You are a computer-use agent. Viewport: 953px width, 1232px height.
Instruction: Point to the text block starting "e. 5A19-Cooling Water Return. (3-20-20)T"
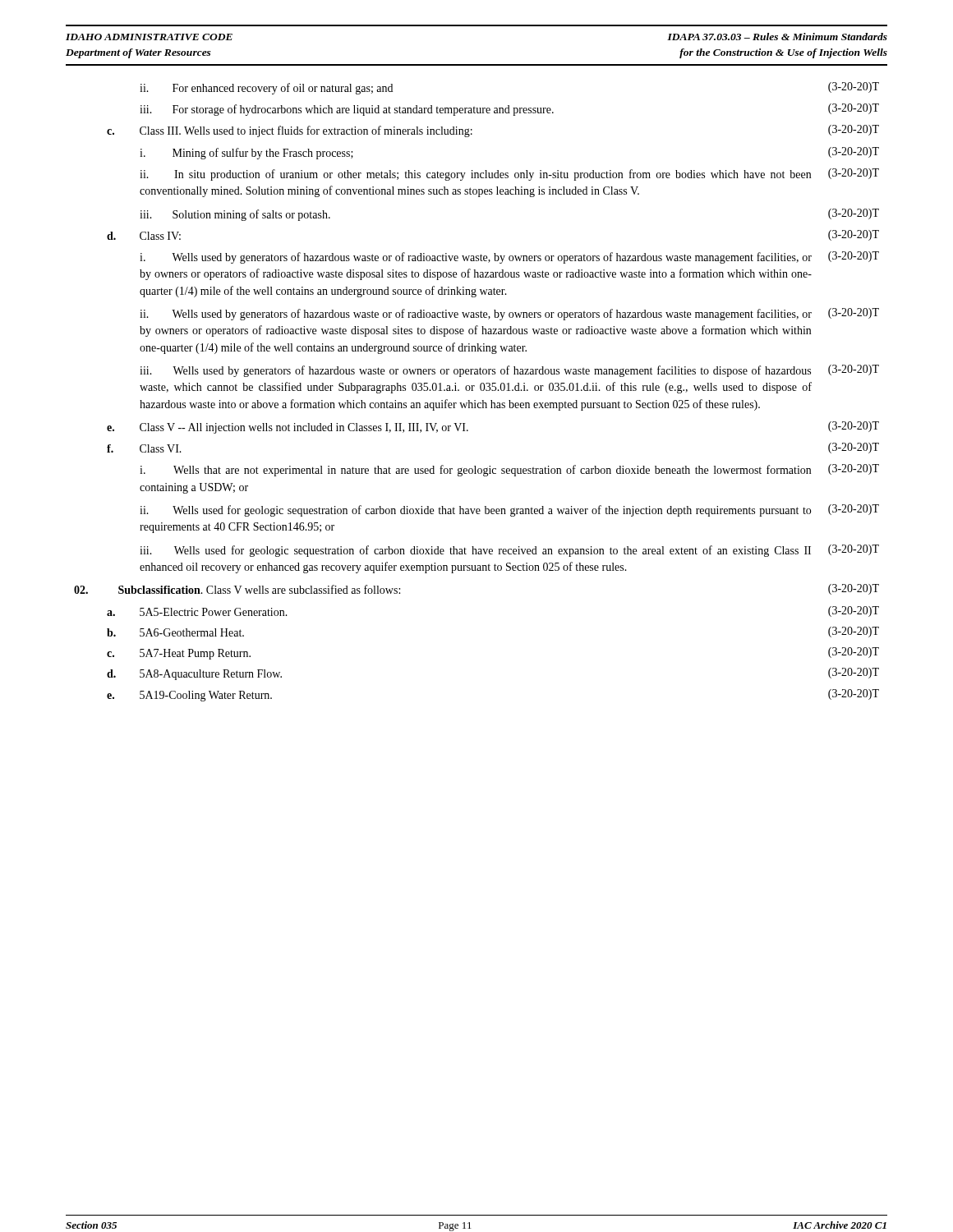click(x=204, y=695)
